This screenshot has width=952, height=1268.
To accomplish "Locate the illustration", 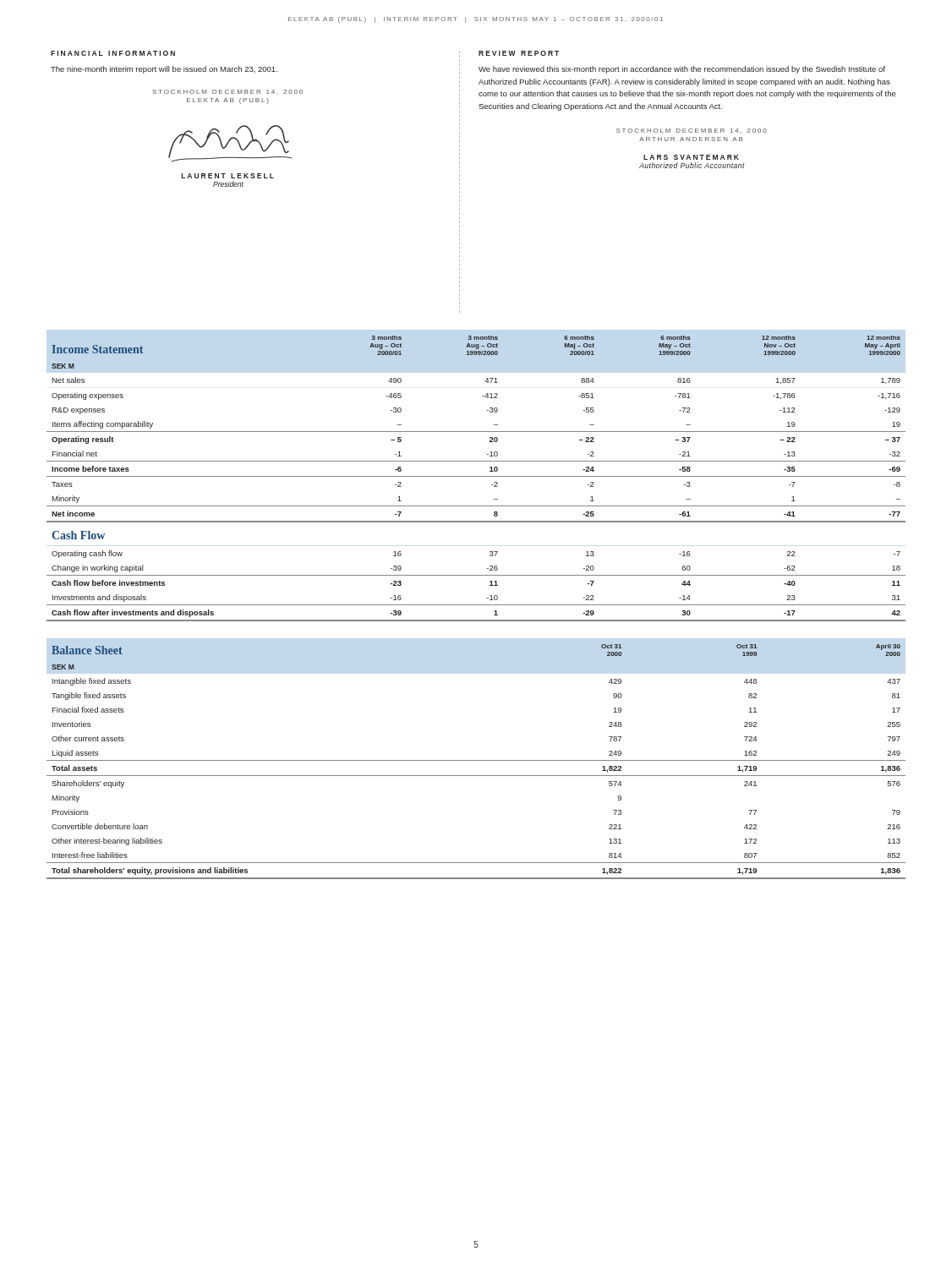I will (228, 140).
